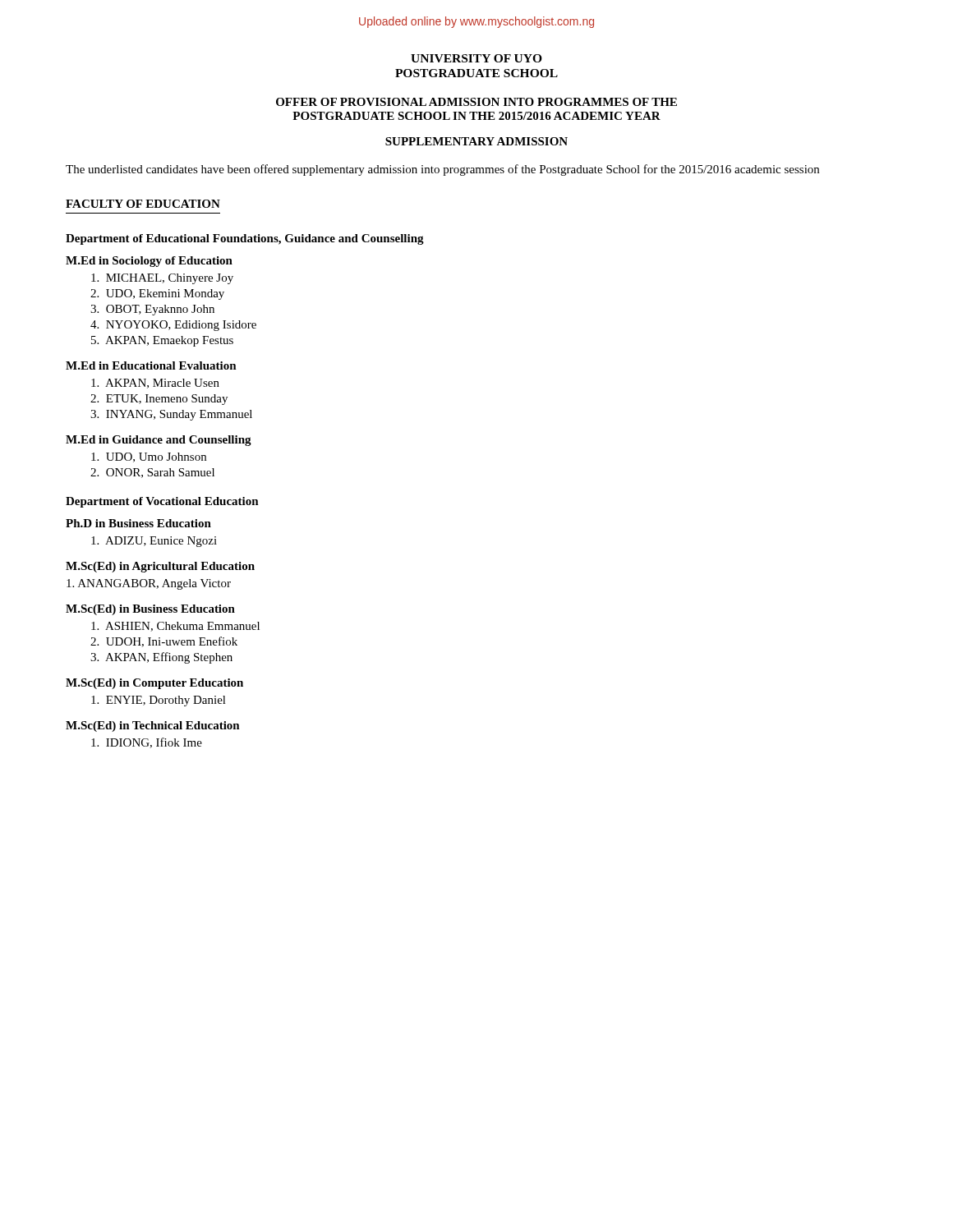The height and width of the screenshot is (1232, 953).
Task: Click on the element starting "OFFER OF PROVISIONAL ADMISSION"
Action: (x=476, y=109)
